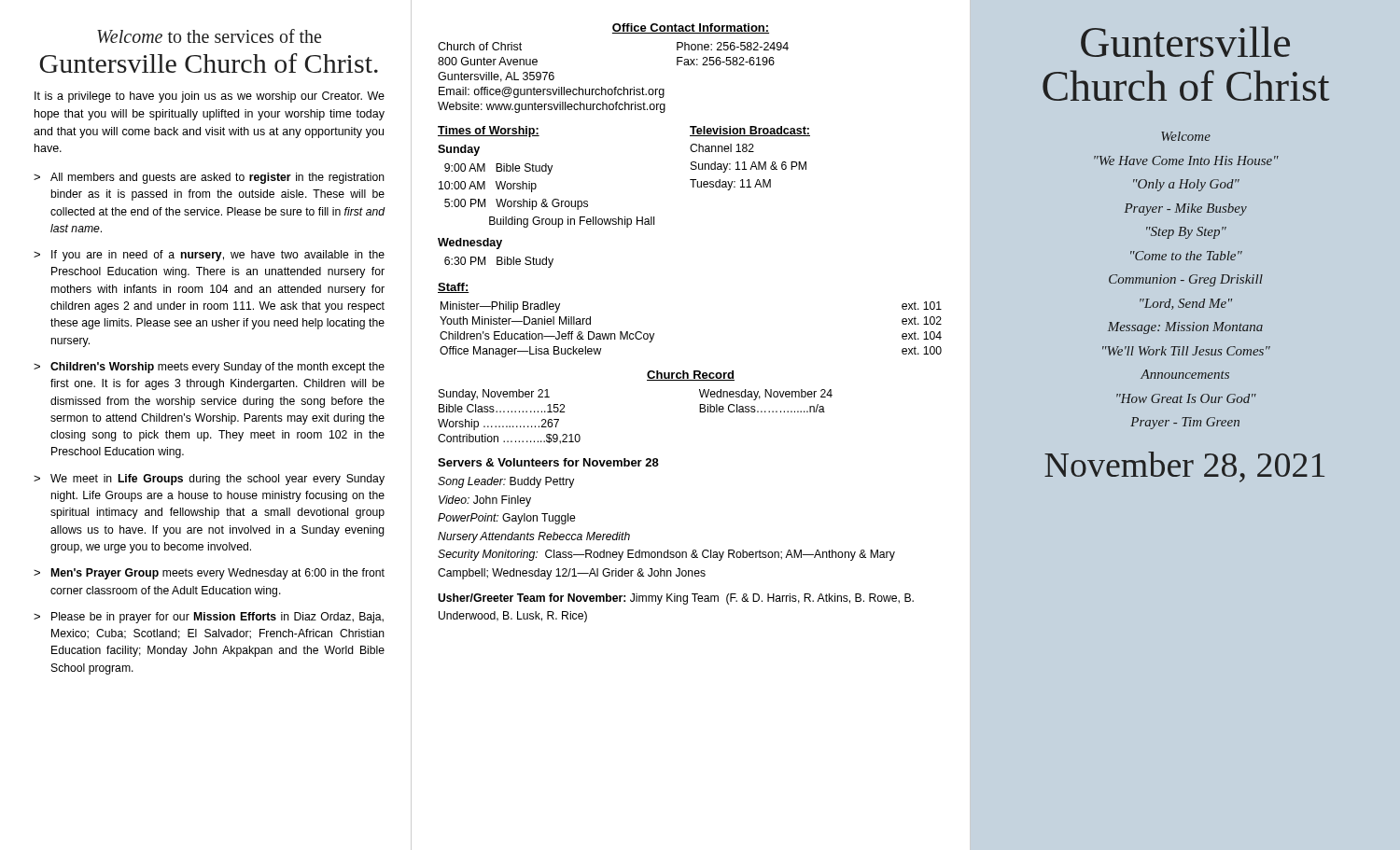Point to the region starting "> Children's Worship meets every"
The height and width of the screenshot is (850, 1400).
point(209,409)
